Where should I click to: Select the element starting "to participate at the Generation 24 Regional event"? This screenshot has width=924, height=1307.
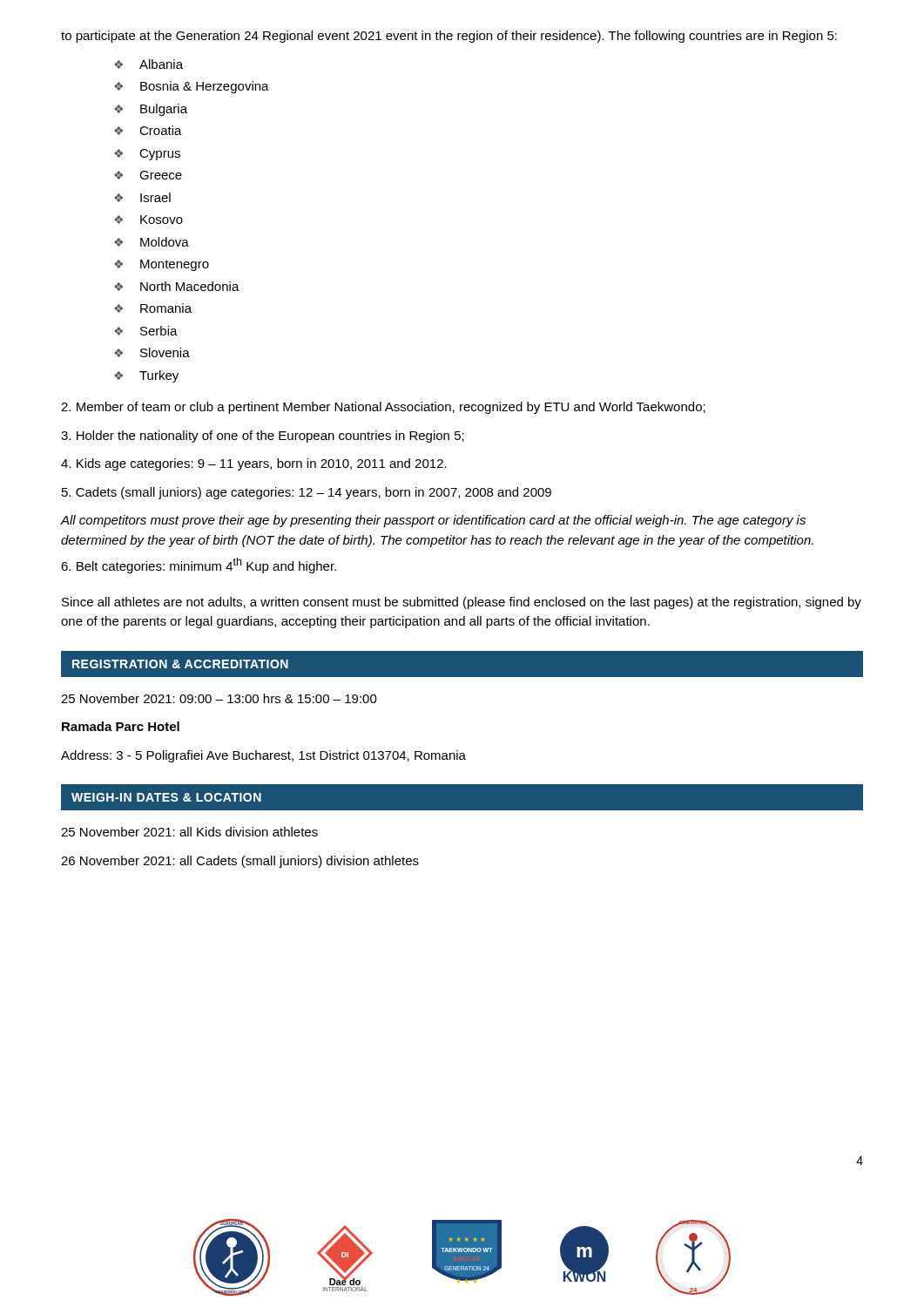point(449,35)
